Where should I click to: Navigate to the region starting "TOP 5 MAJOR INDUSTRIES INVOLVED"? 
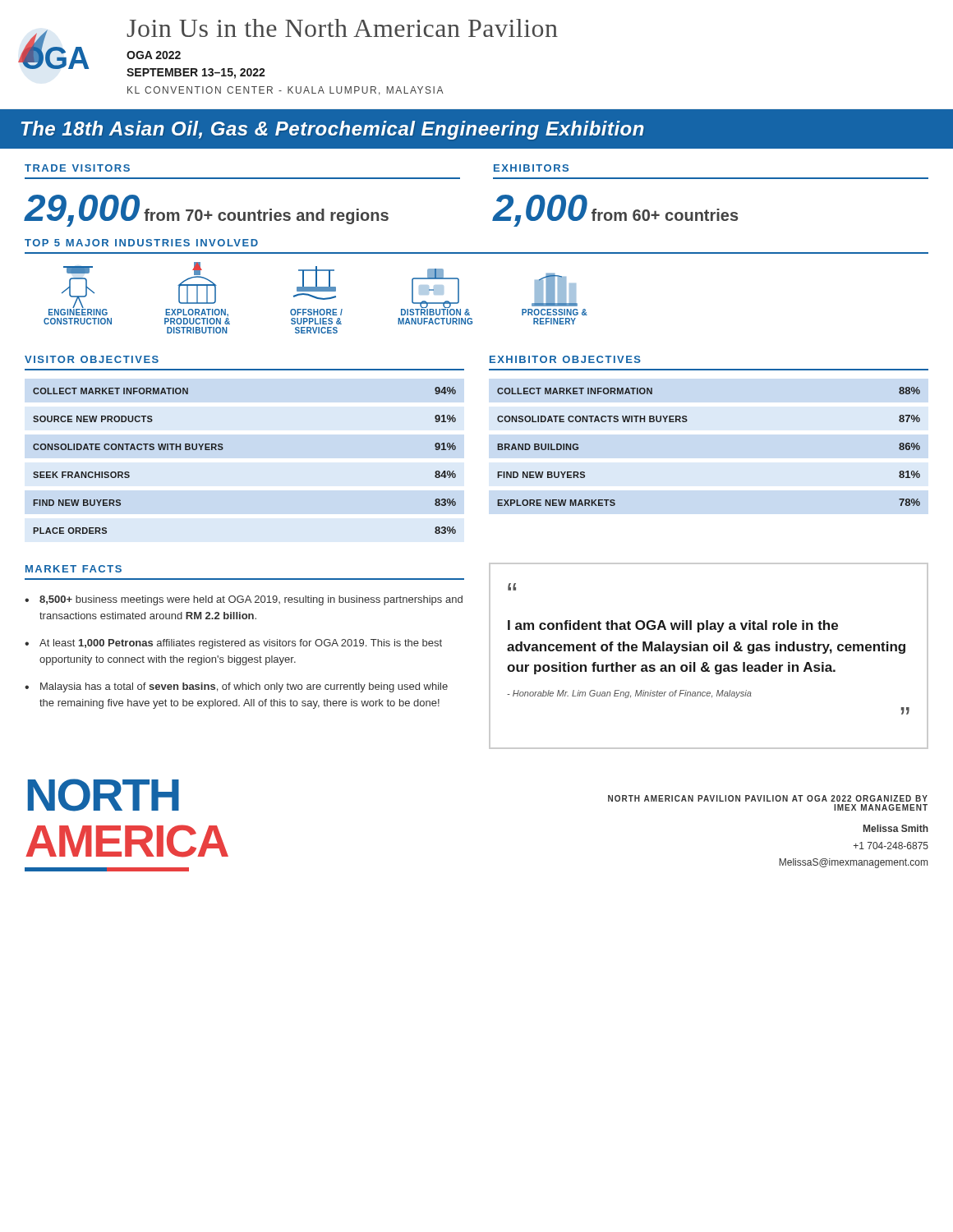point(142,243)
